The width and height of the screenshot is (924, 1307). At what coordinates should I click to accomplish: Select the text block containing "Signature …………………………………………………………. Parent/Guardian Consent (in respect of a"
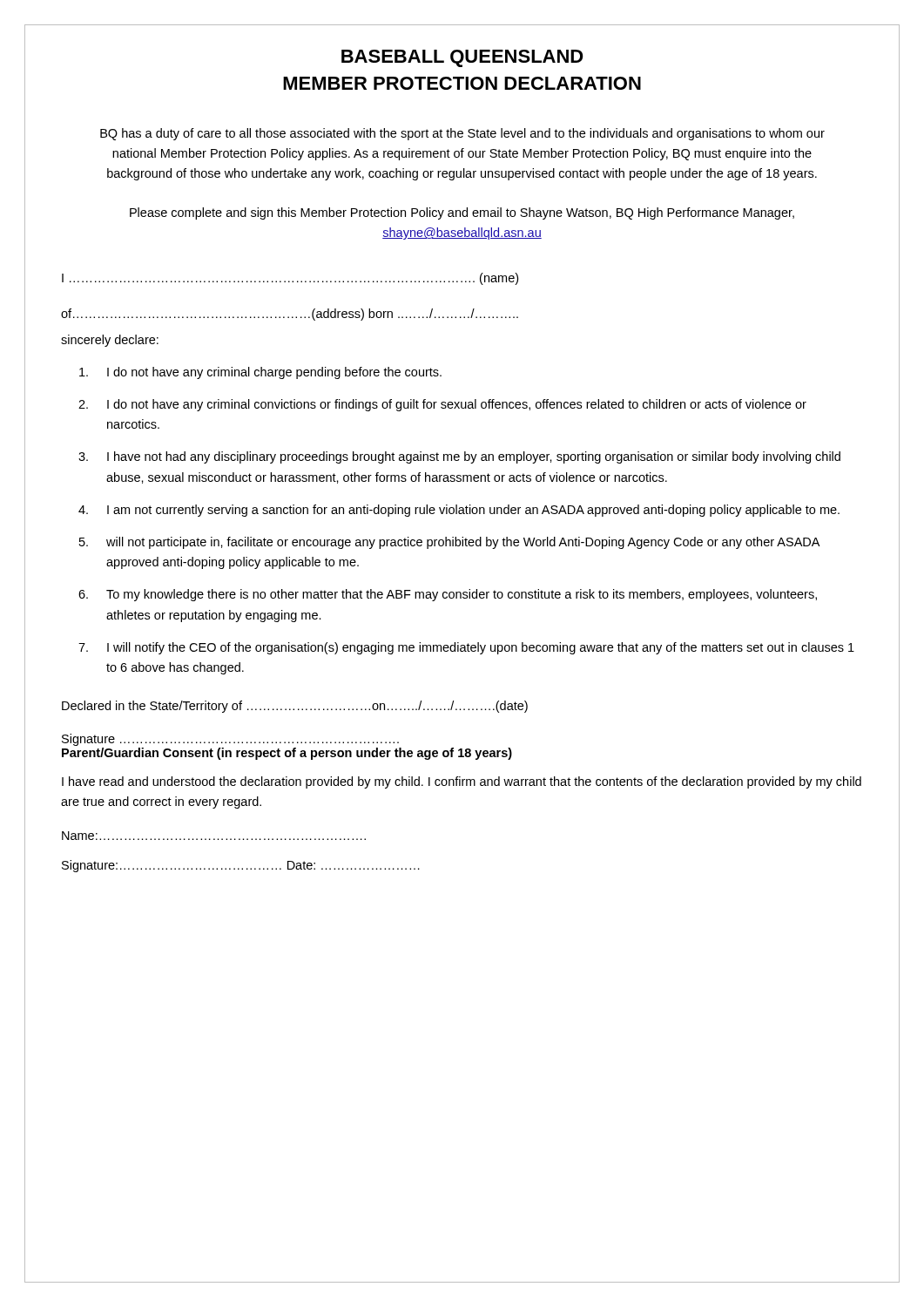[287, 746]
